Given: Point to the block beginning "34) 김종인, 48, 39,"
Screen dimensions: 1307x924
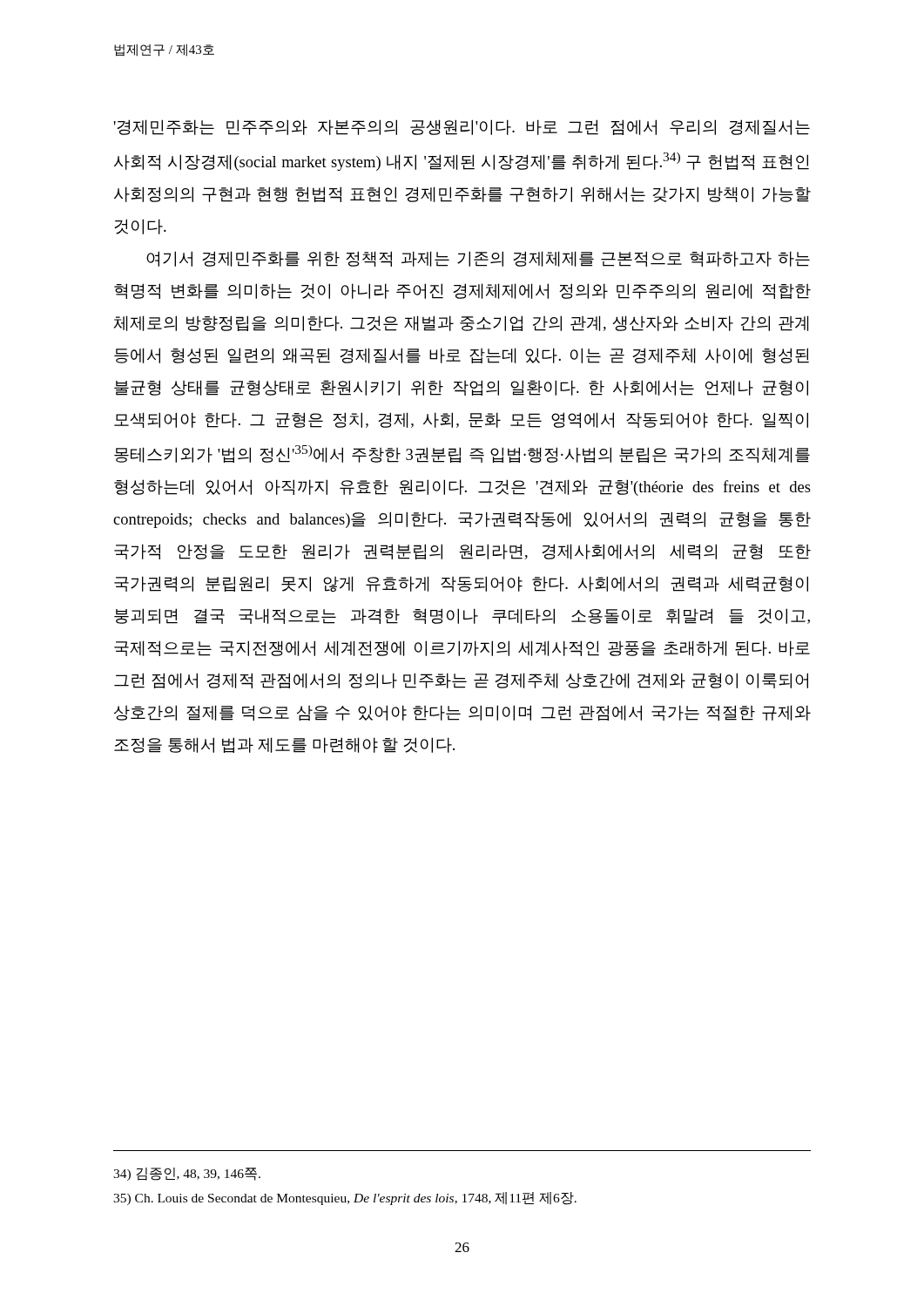Looking at the screenshot, I should [x=187, y=1173].
